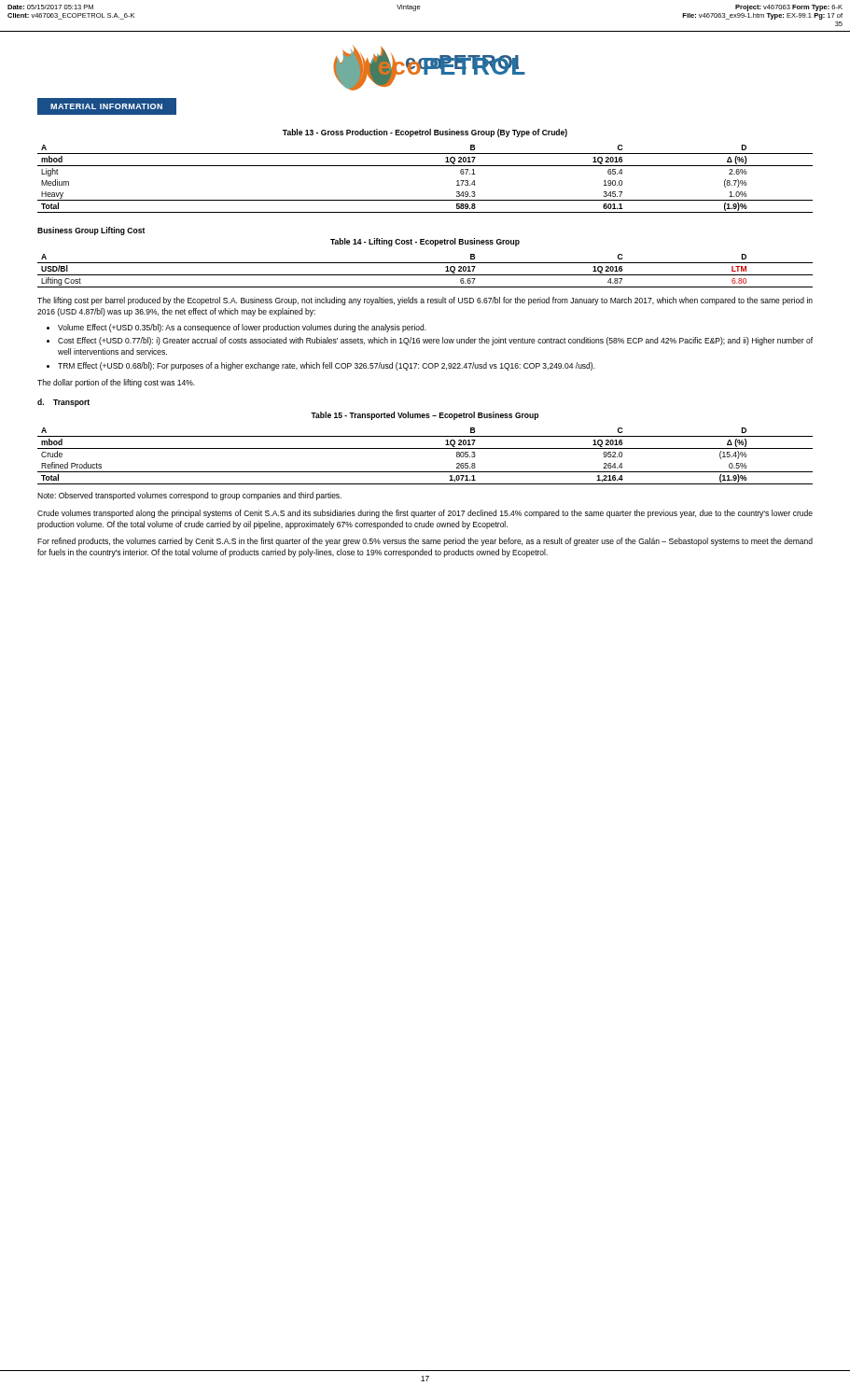The height and width of the screenshot is (1400, 850).
Task: Navigate to the text block starting "Business Group Lifting Cost"
Action: 91,231
